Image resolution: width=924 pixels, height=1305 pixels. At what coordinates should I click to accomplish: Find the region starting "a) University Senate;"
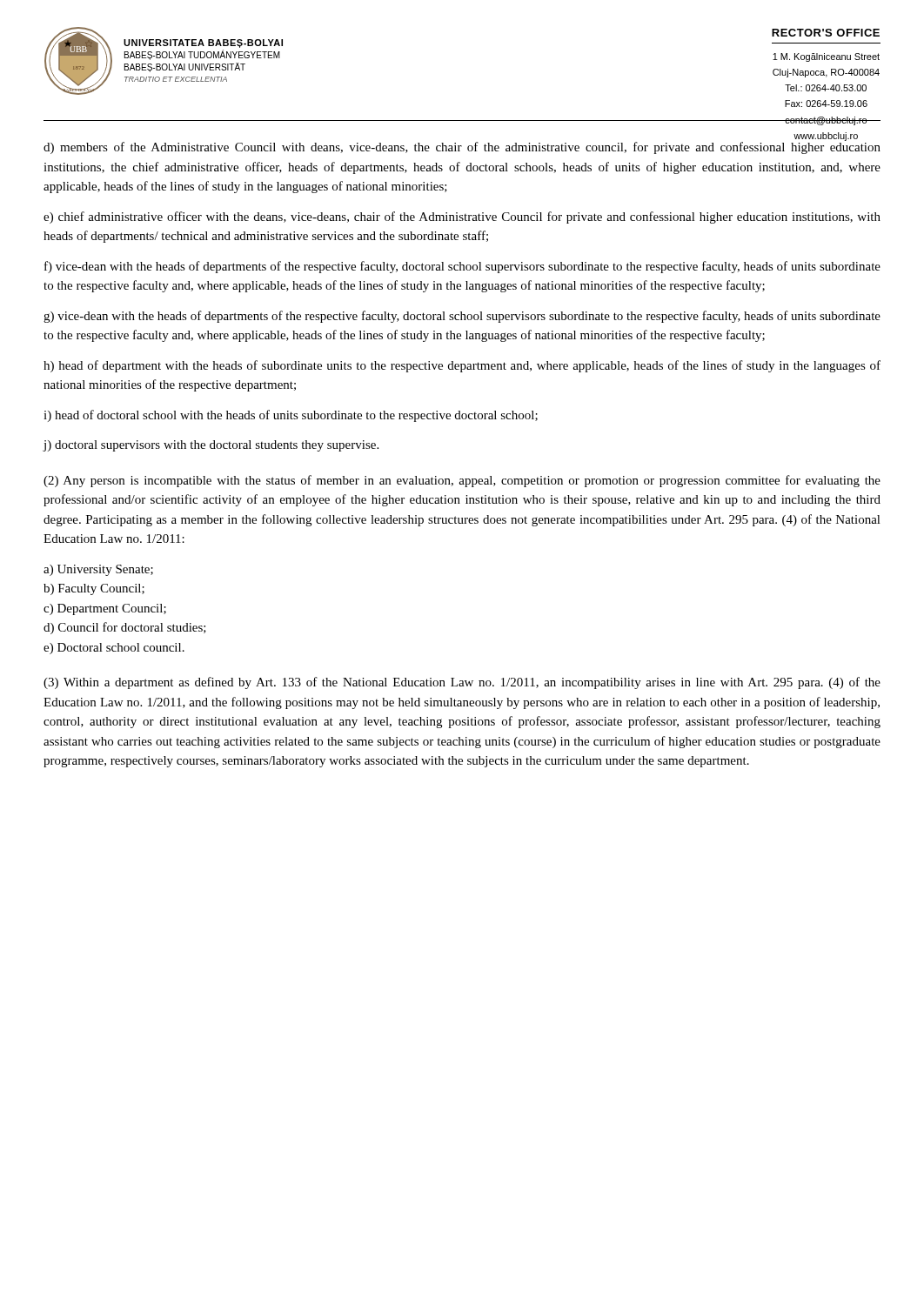pyautogui.click(x=99, y=569)
